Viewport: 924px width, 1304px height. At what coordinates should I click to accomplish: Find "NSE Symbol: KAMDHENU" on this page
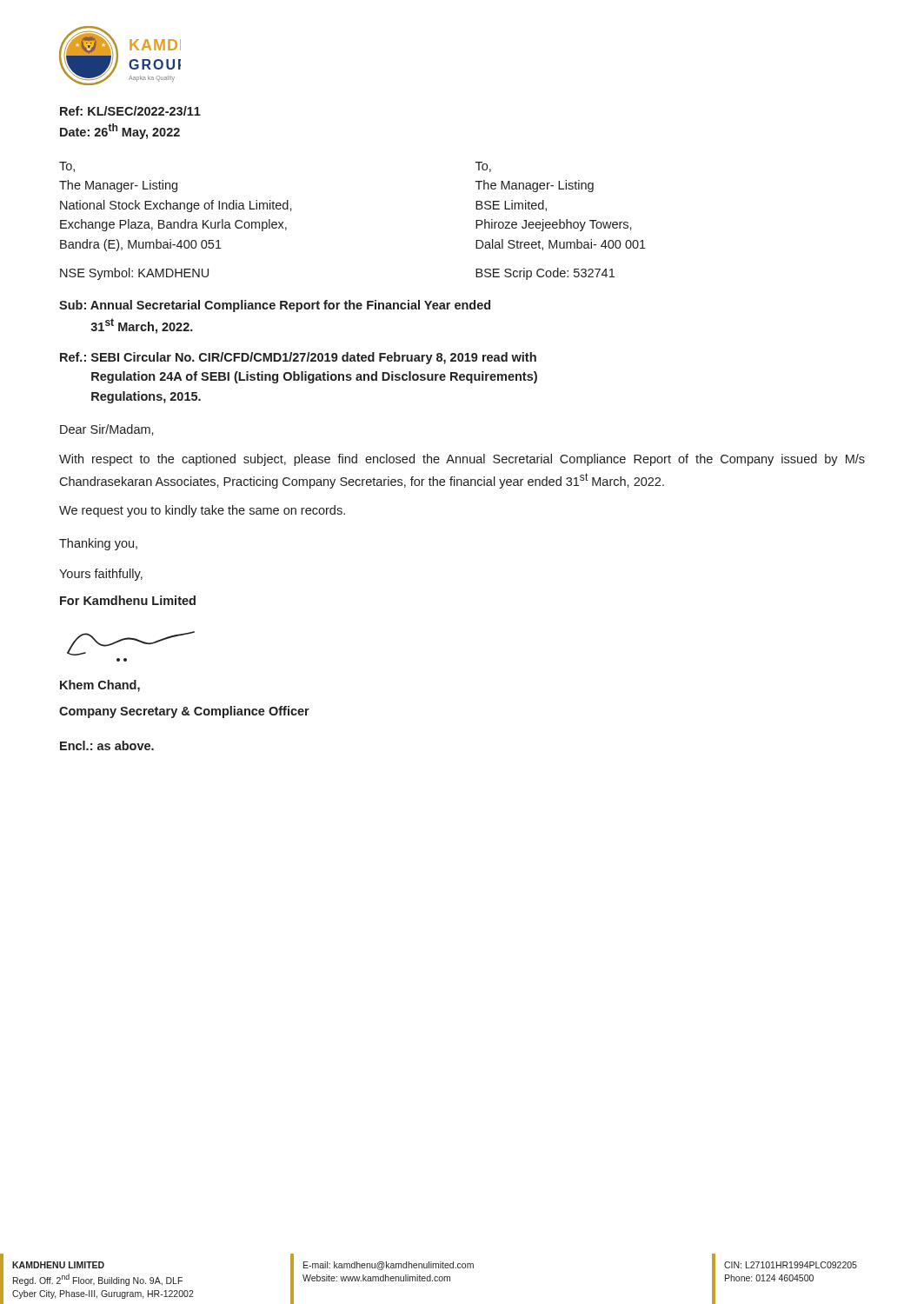(134, 273)
